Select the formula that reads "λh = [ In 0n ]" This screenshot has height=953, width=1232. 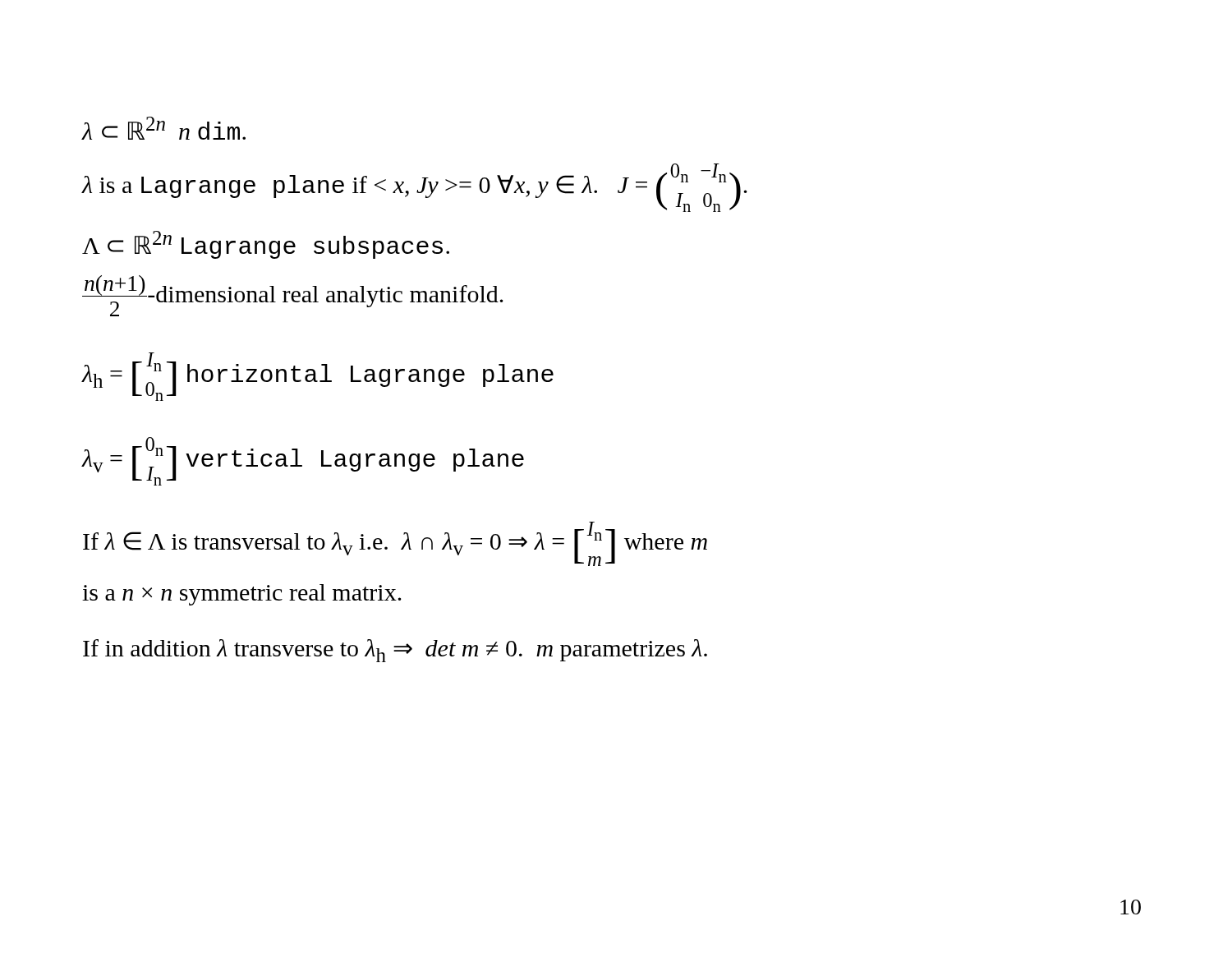click(x=318, y=377)
